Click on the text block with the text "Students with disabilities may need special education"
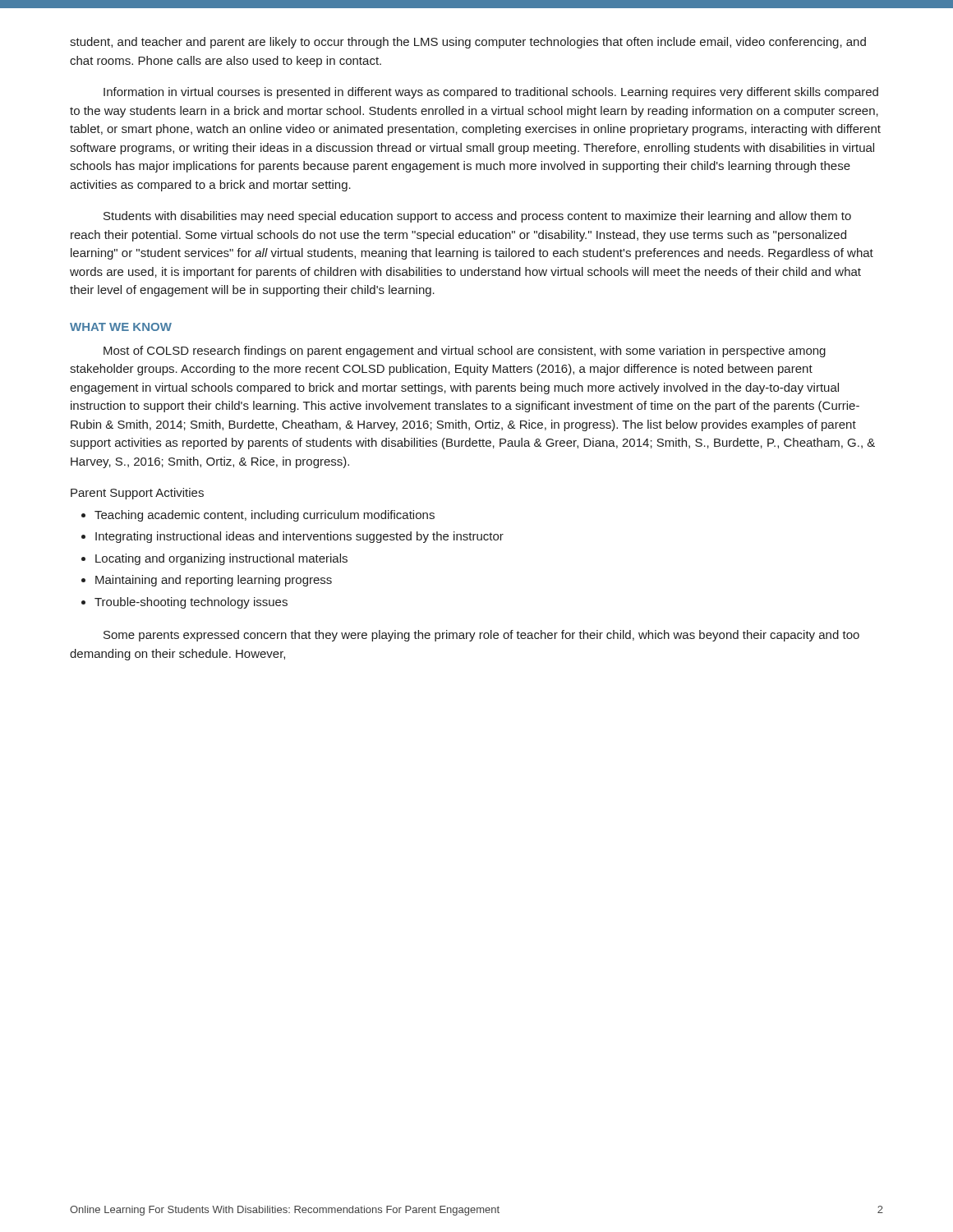Image resolution: width=953 pixels, height=1232 pixels. tap(476, 253)
